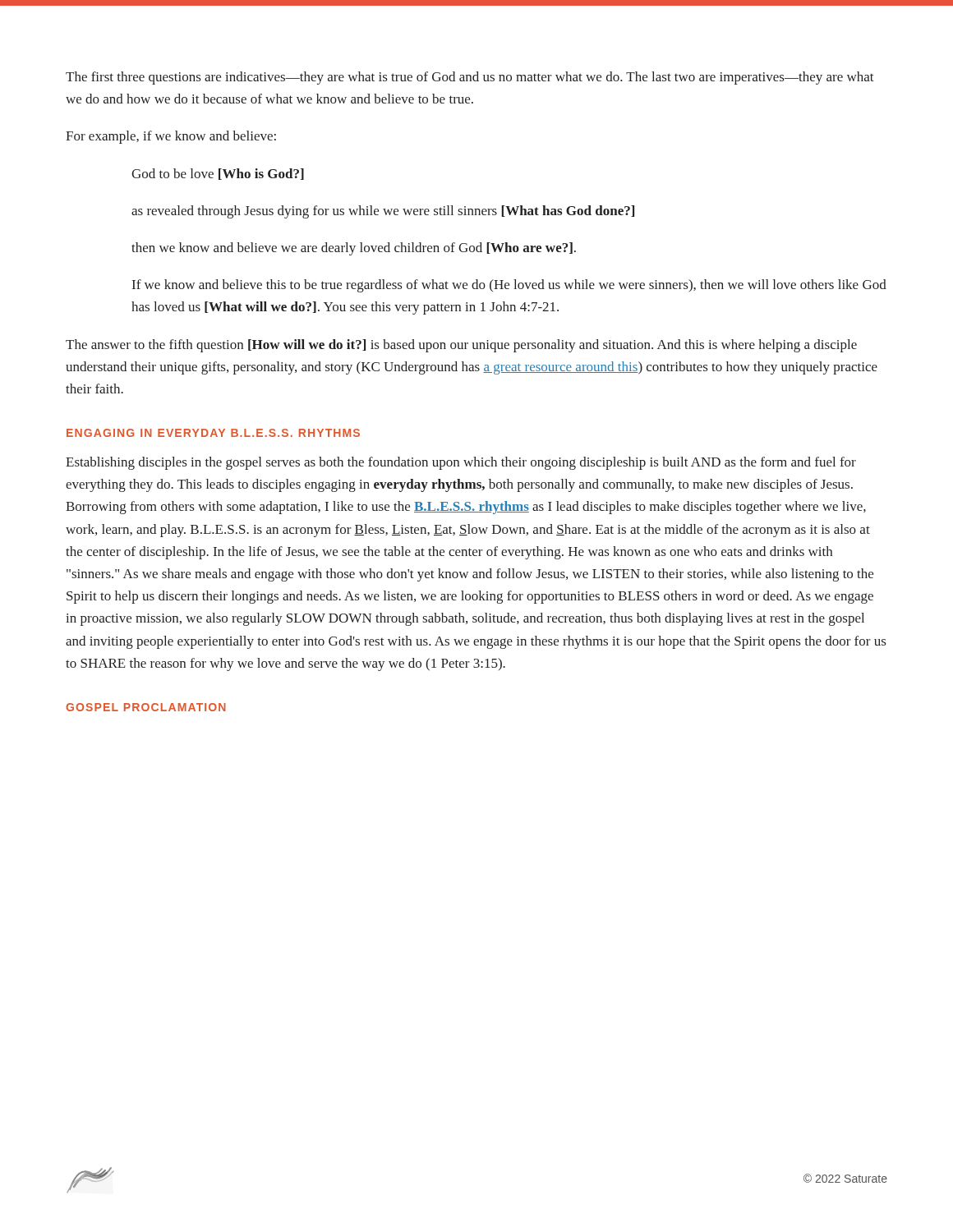
Task: Point to the element starting "If we know and"
Action: [509, 296]
